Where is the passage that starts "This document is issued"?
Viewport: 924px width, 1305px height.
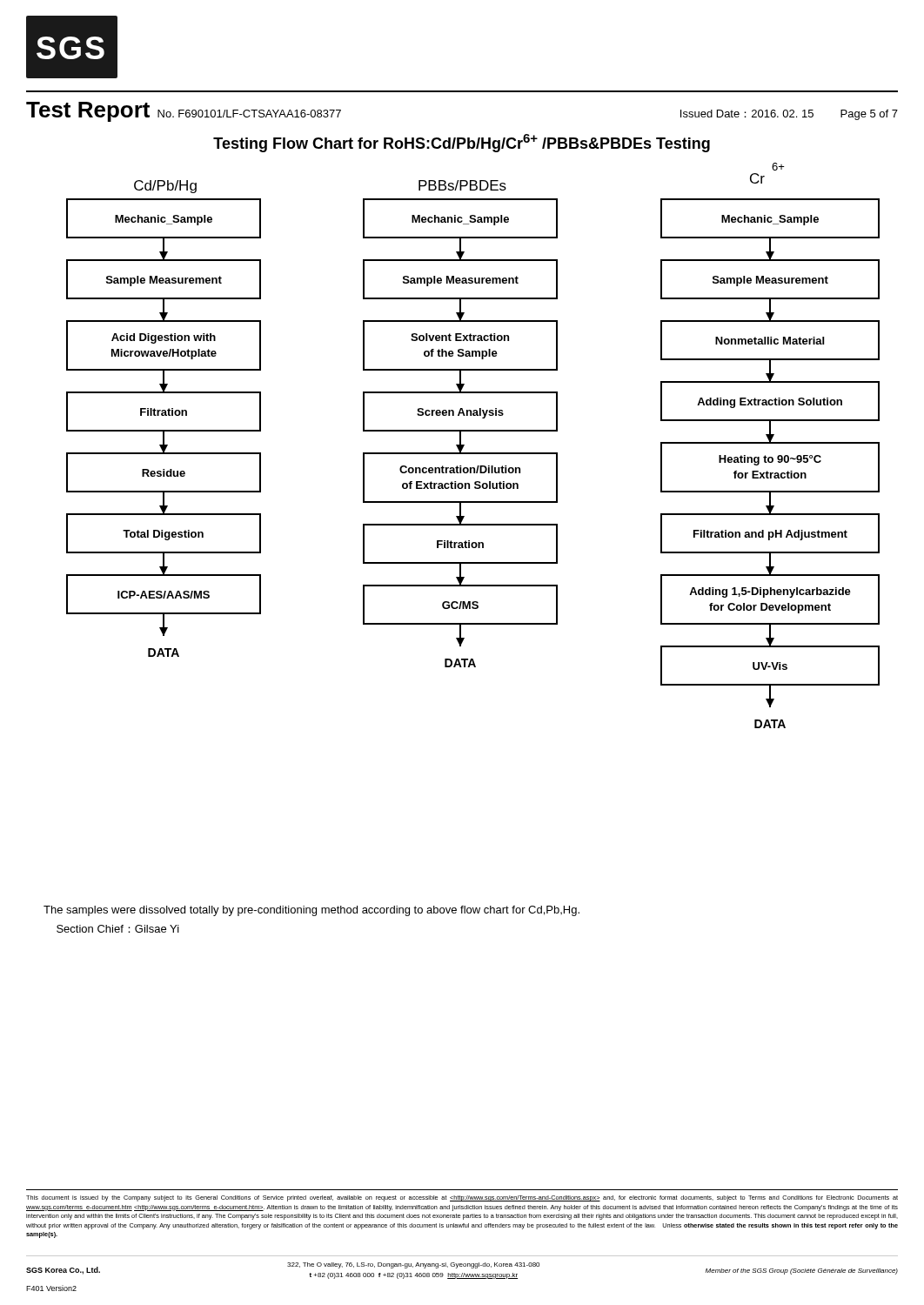462,1216
